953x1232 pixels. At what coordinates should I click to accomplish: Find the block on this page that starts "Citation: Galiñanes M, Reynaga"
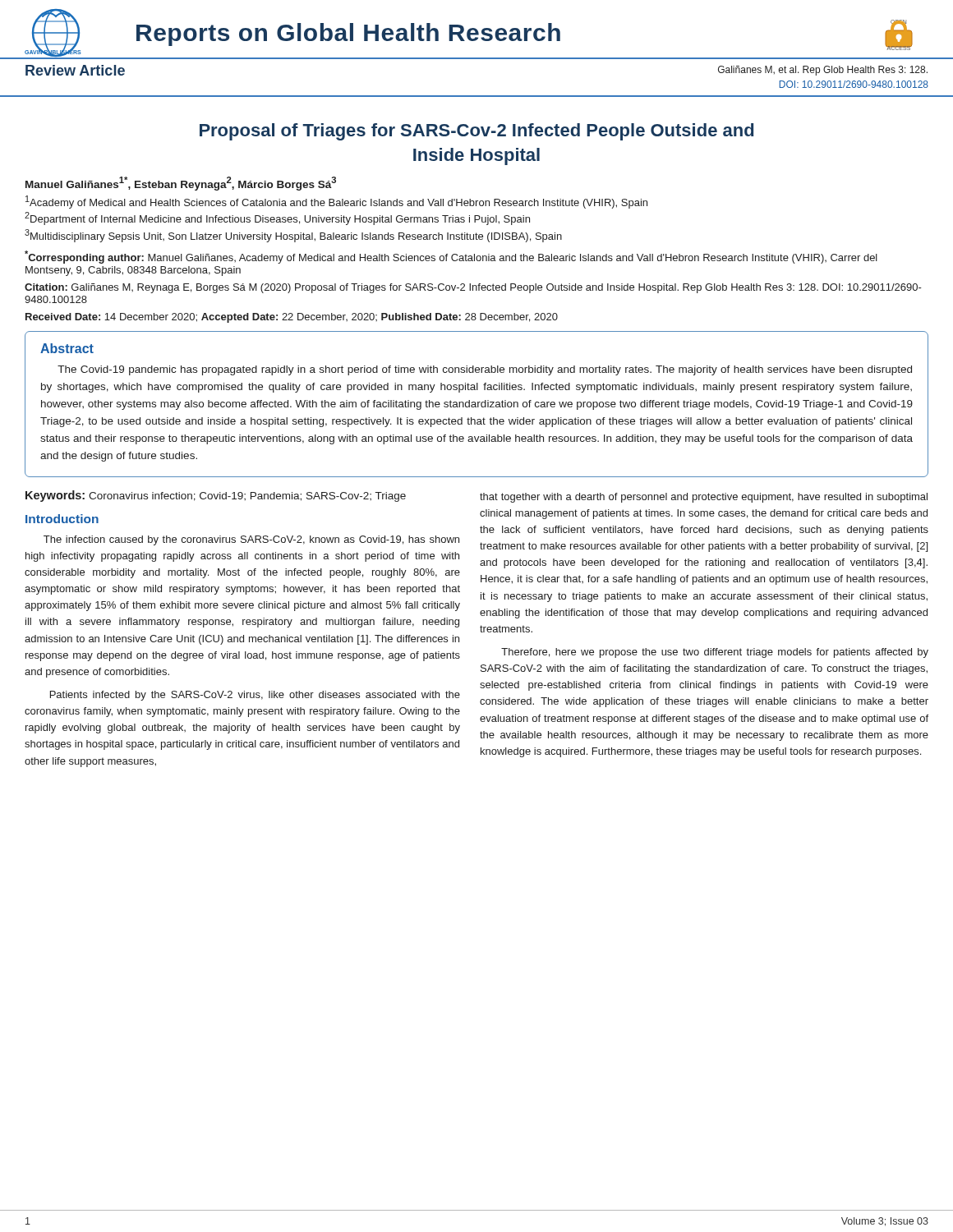tap(473, 293)
